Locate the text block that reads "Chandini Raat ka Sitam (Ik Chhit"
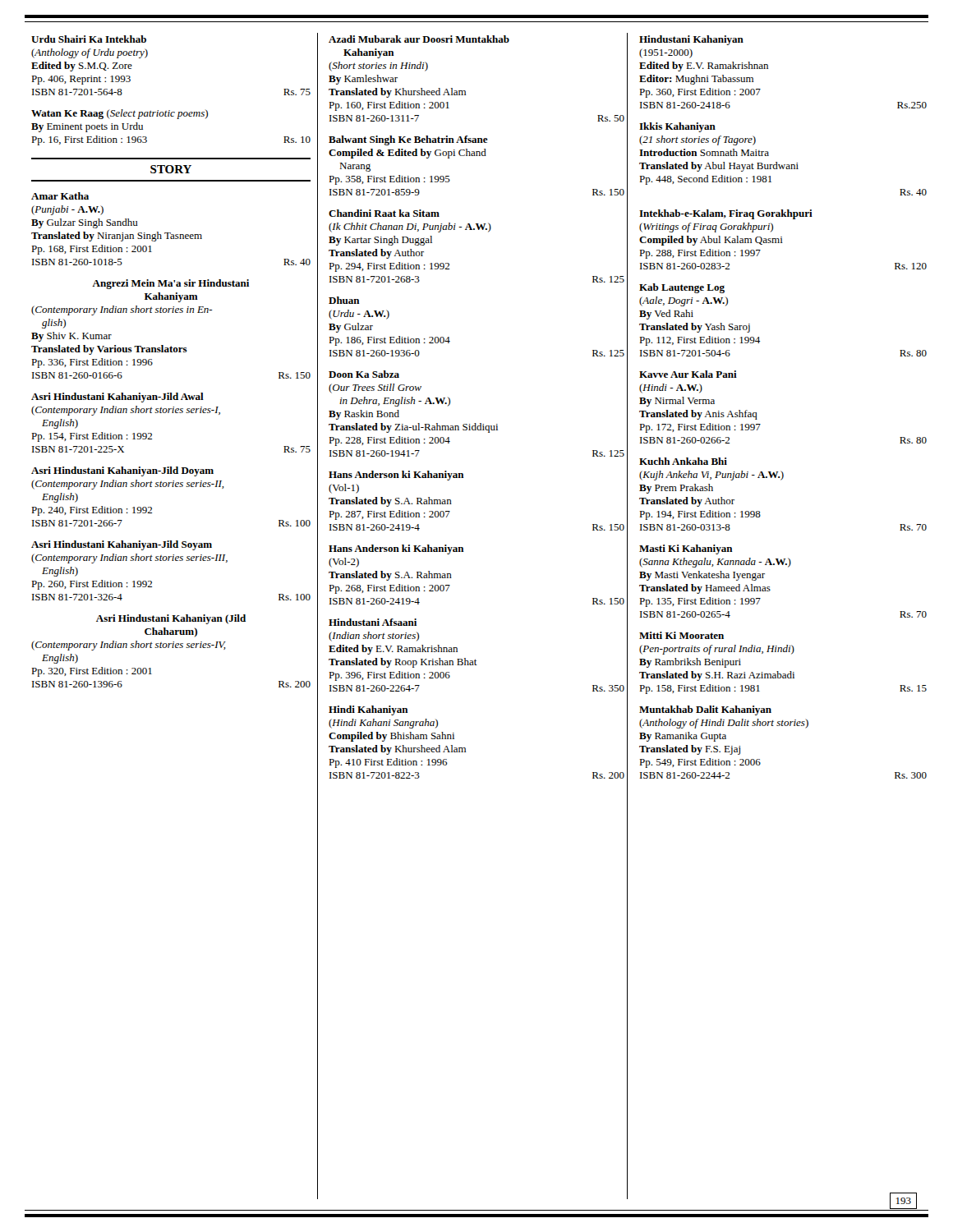 384,213
